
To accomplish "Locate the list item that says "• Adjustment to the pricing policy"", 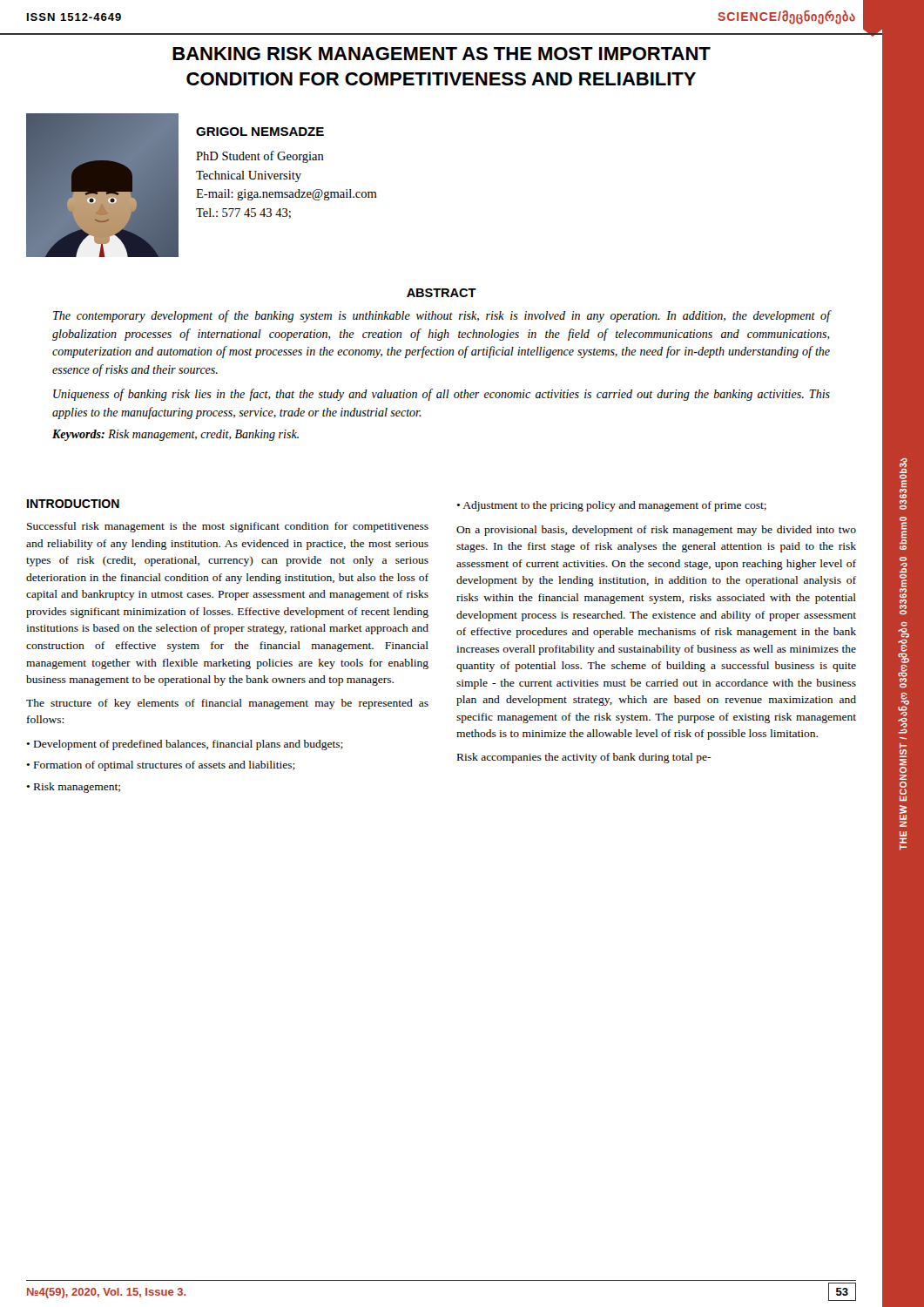I will (x=612, y=505).
